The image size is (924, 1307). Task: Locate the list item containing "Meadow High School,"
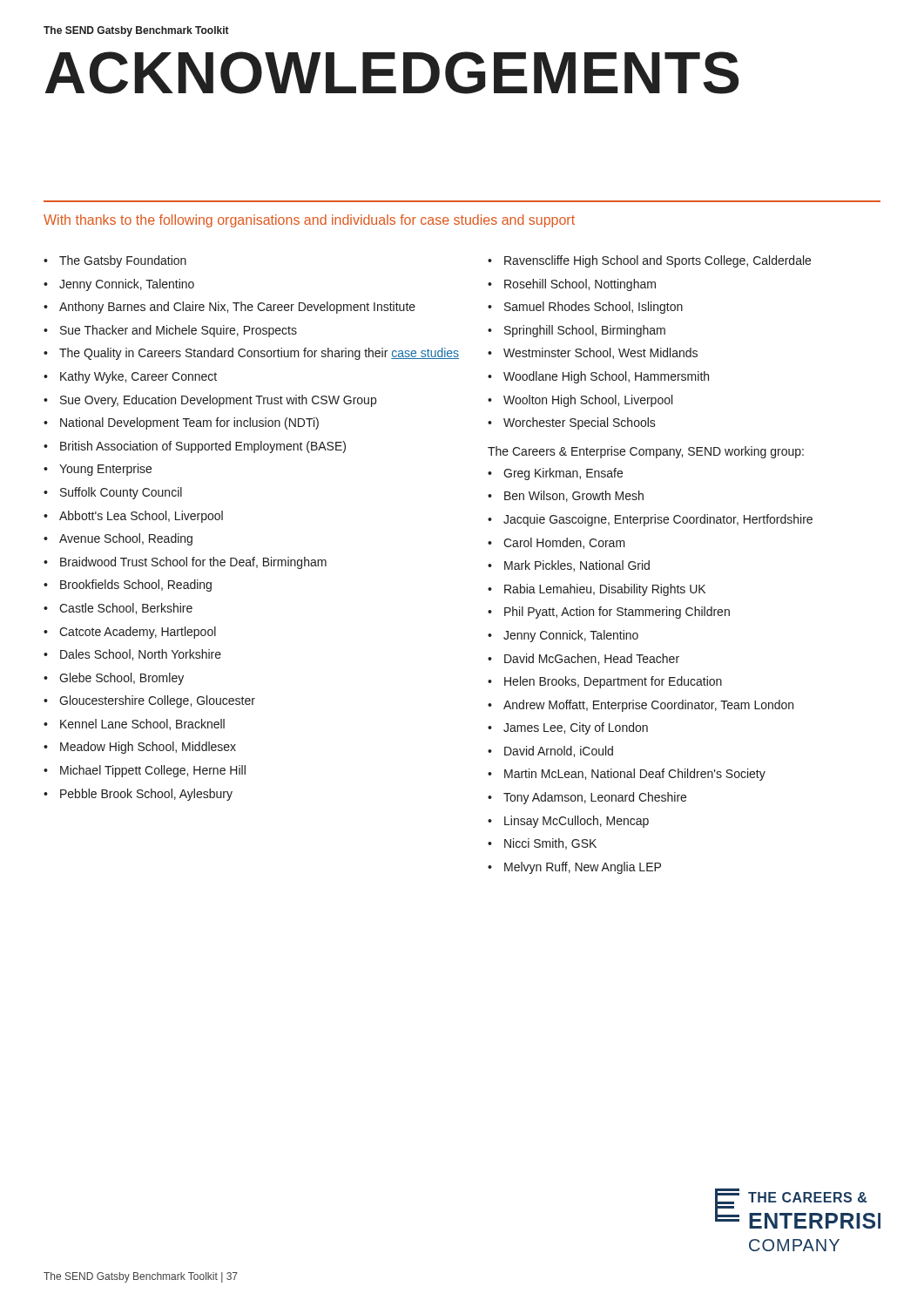(148, 747)
